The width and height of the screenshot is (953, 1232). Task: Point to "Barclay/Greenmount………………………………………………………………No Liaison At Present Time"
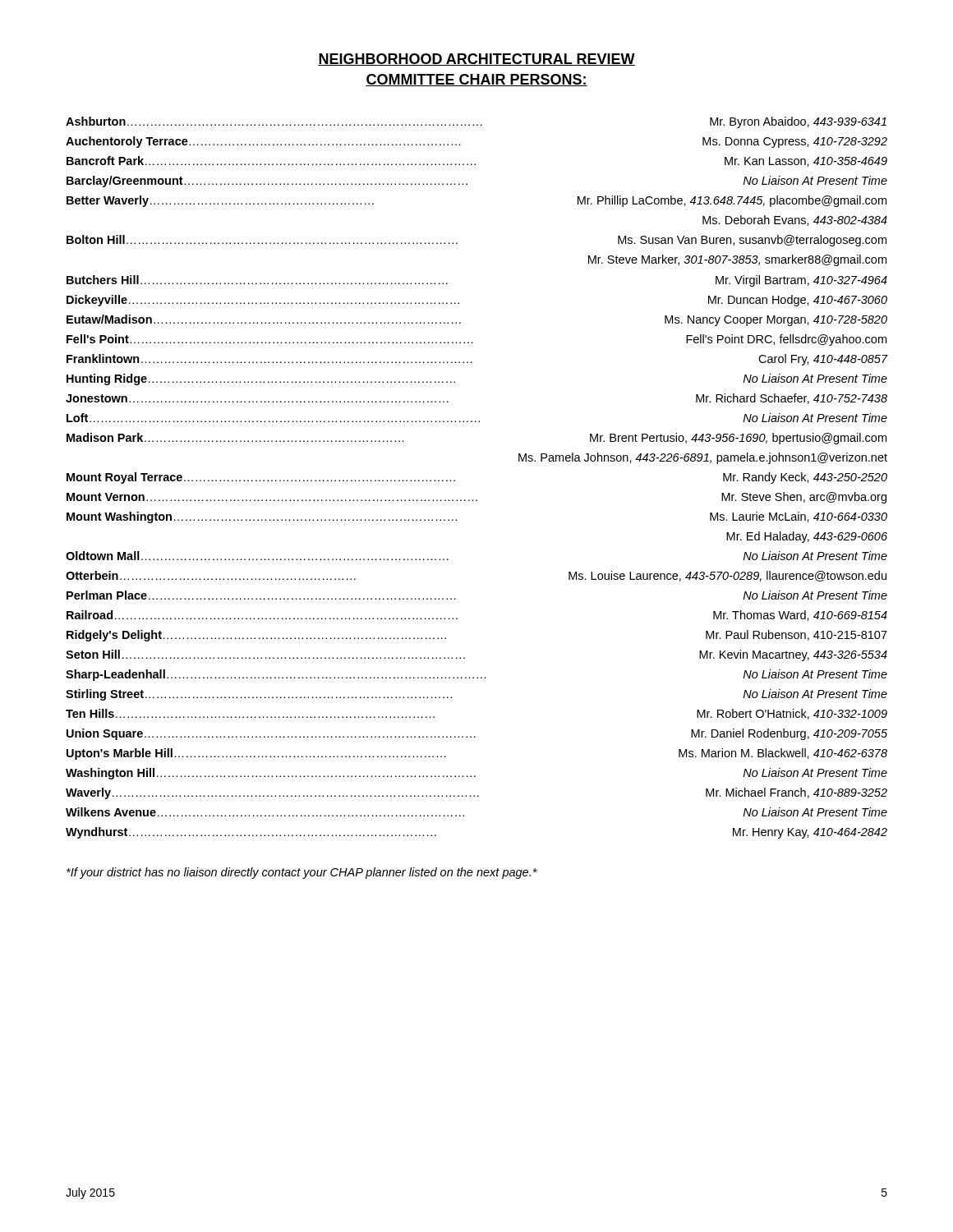point(476,181)
